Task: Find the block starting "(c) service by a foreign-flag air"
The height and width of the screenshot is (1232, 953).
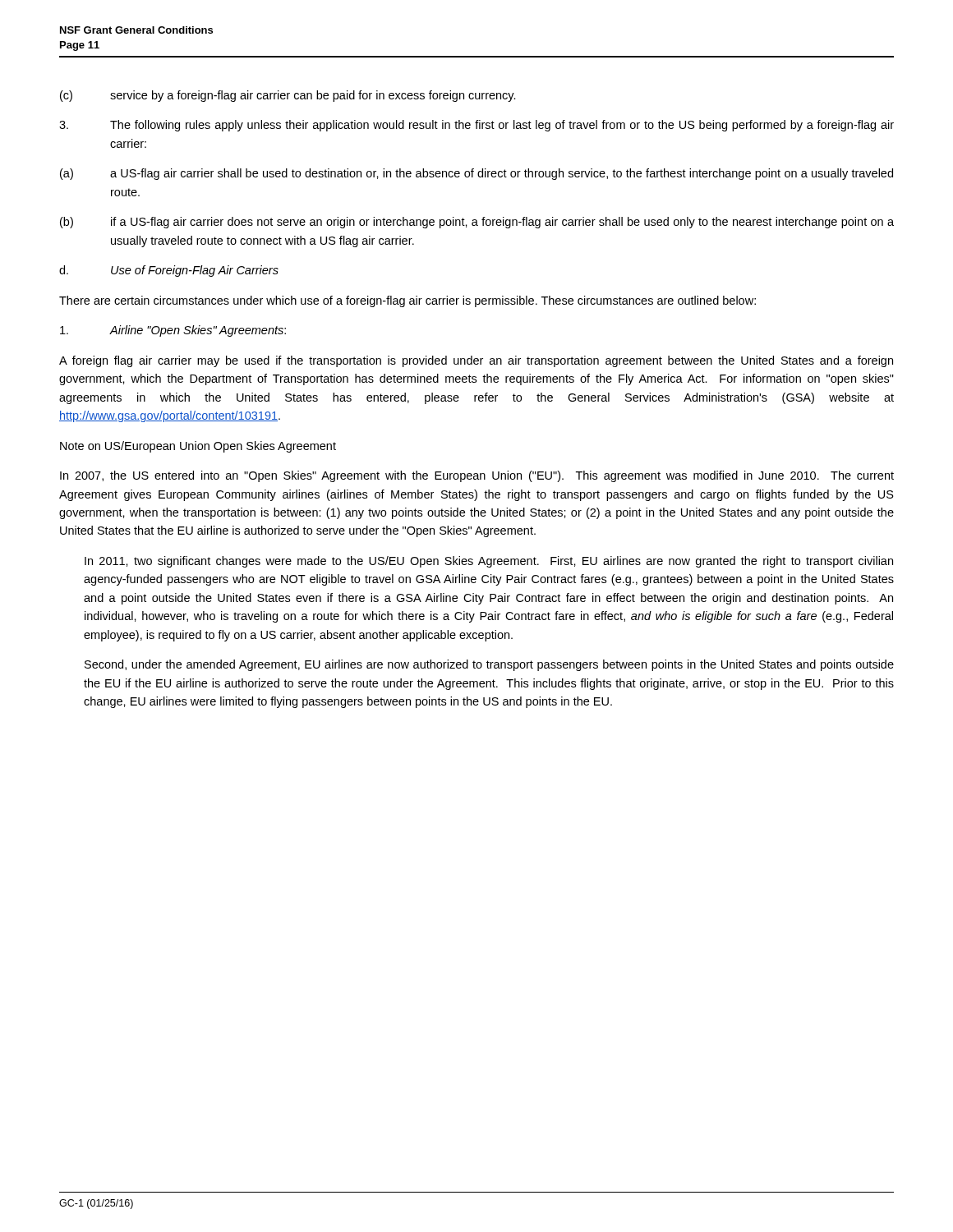Action: point(476,95)
